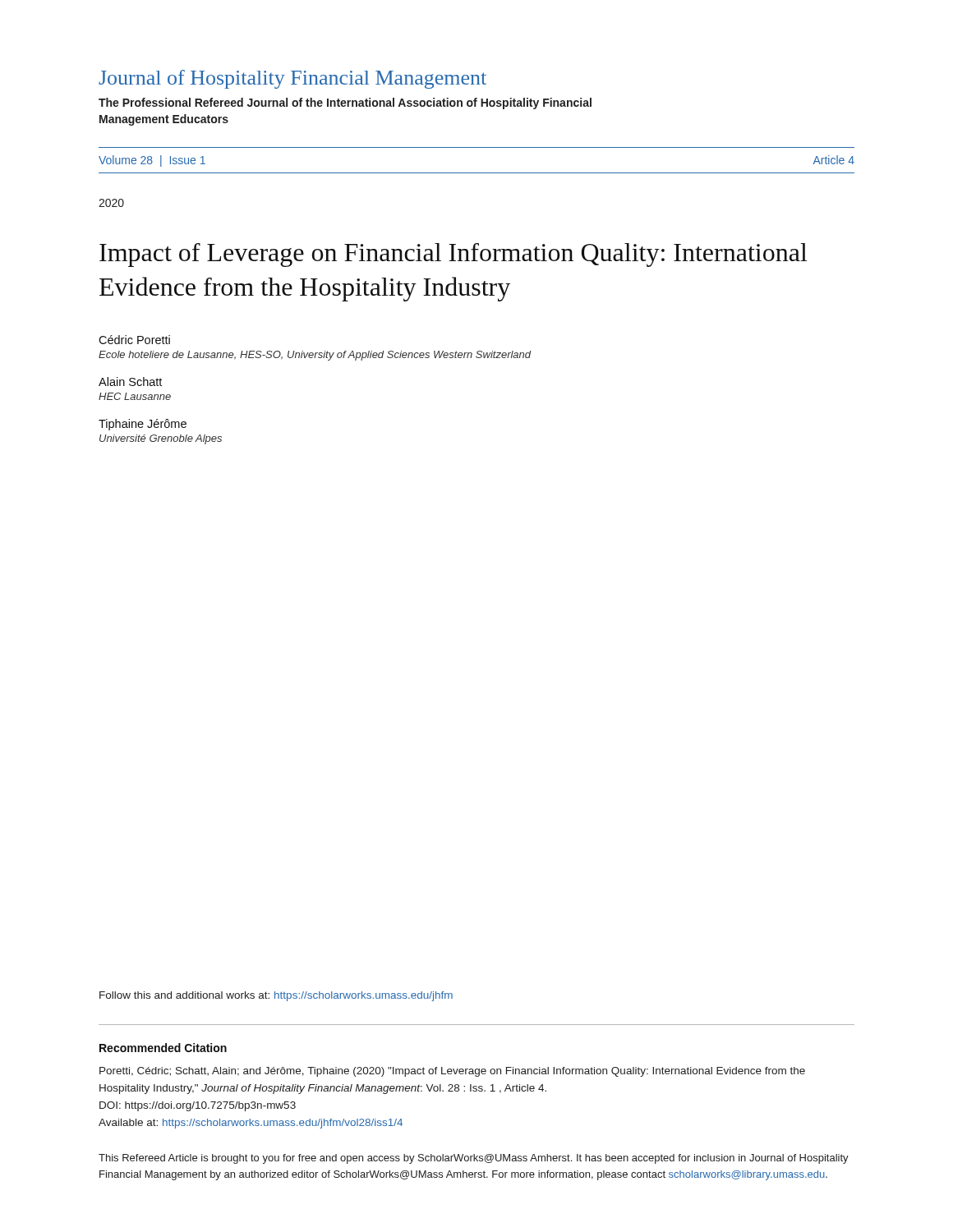The width and height of the screenshot is (953, 1232).
Task: Find the block starting "Cédric Poretti Ecole hoteliere"
Action: click(476, 347)
